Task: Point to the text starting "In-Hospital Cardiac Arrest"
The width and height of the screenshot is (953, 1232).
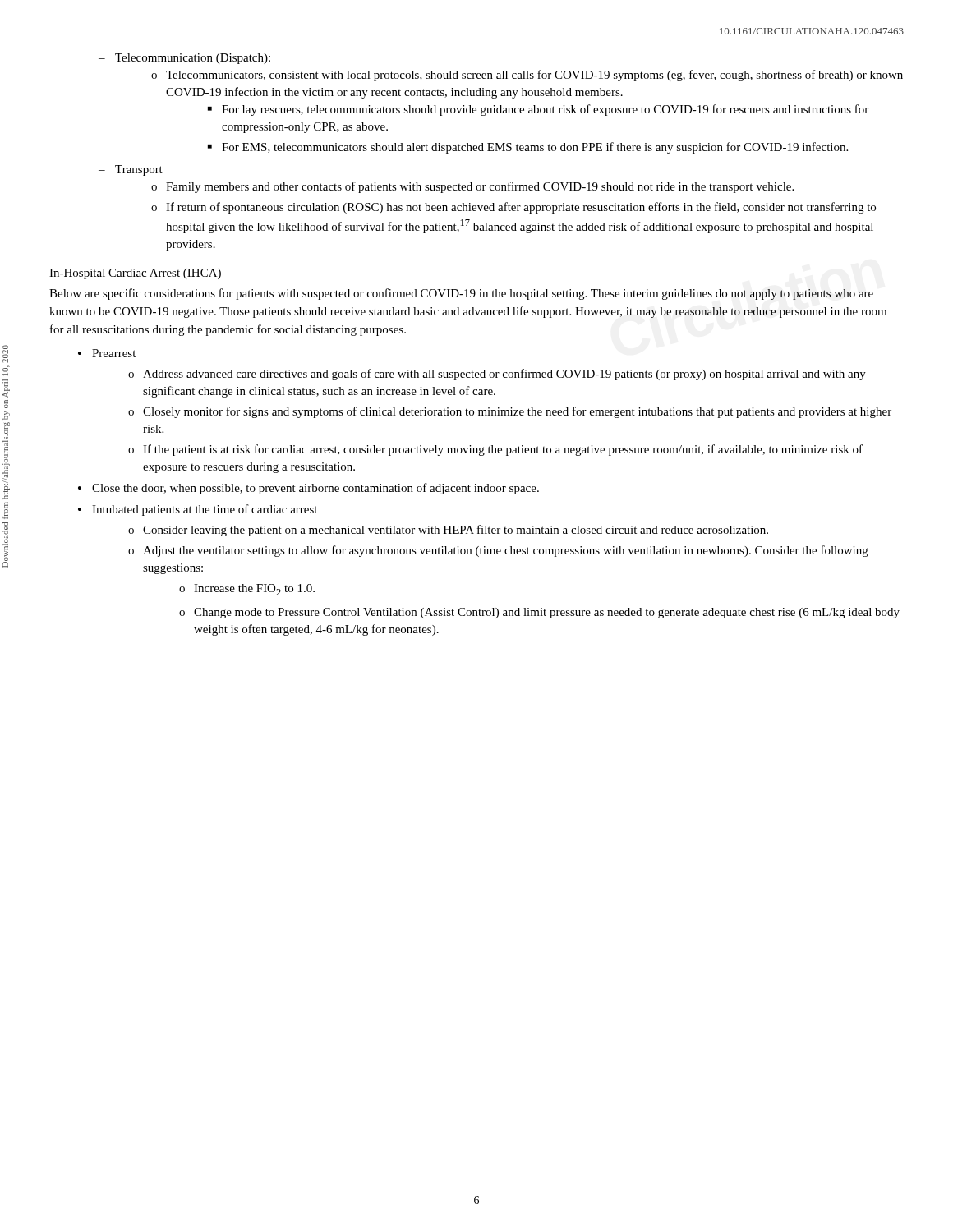Action: pos(135,273)
